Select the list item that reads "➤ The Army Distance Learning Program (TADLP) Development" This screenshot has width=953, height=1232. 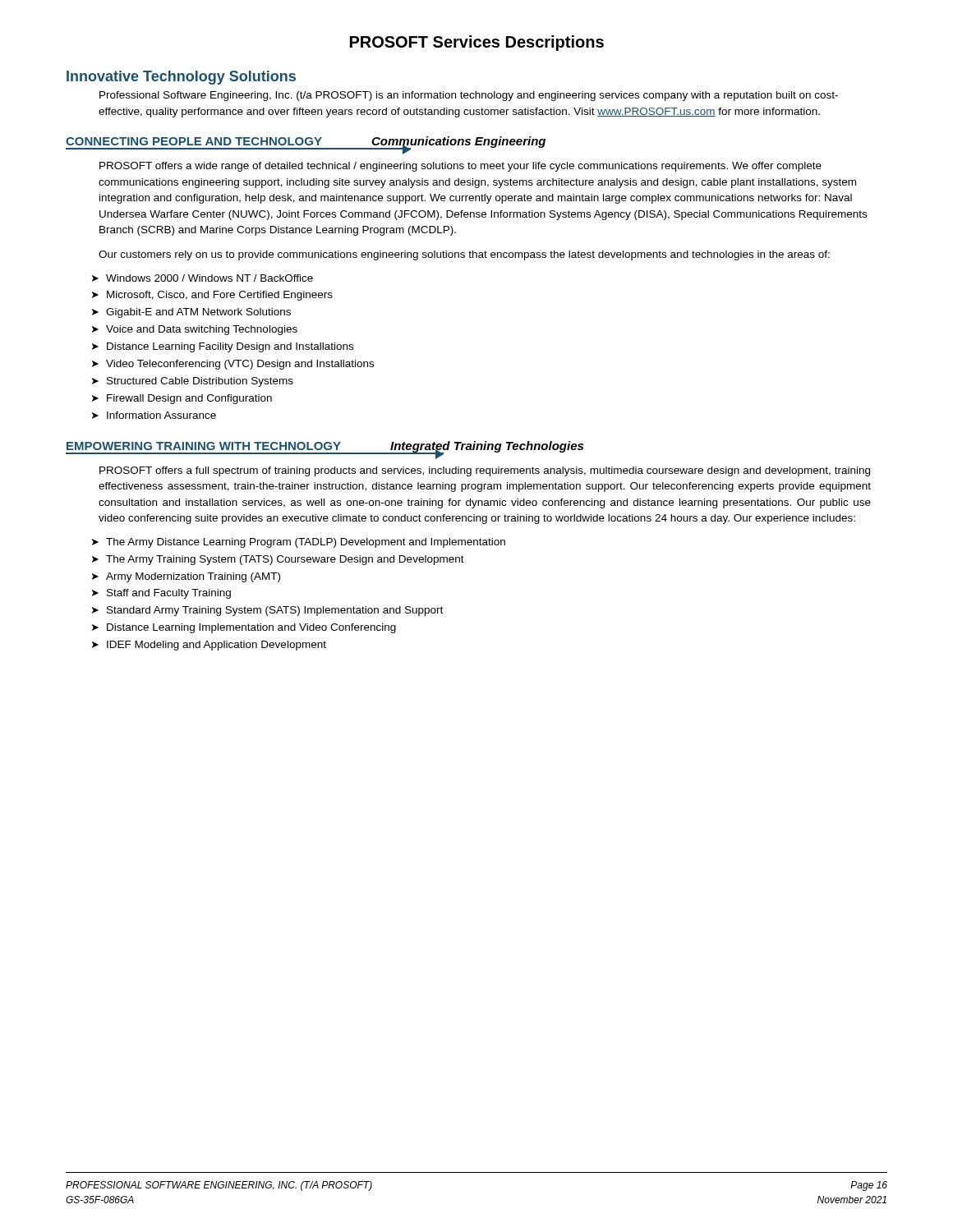point(298,542)
